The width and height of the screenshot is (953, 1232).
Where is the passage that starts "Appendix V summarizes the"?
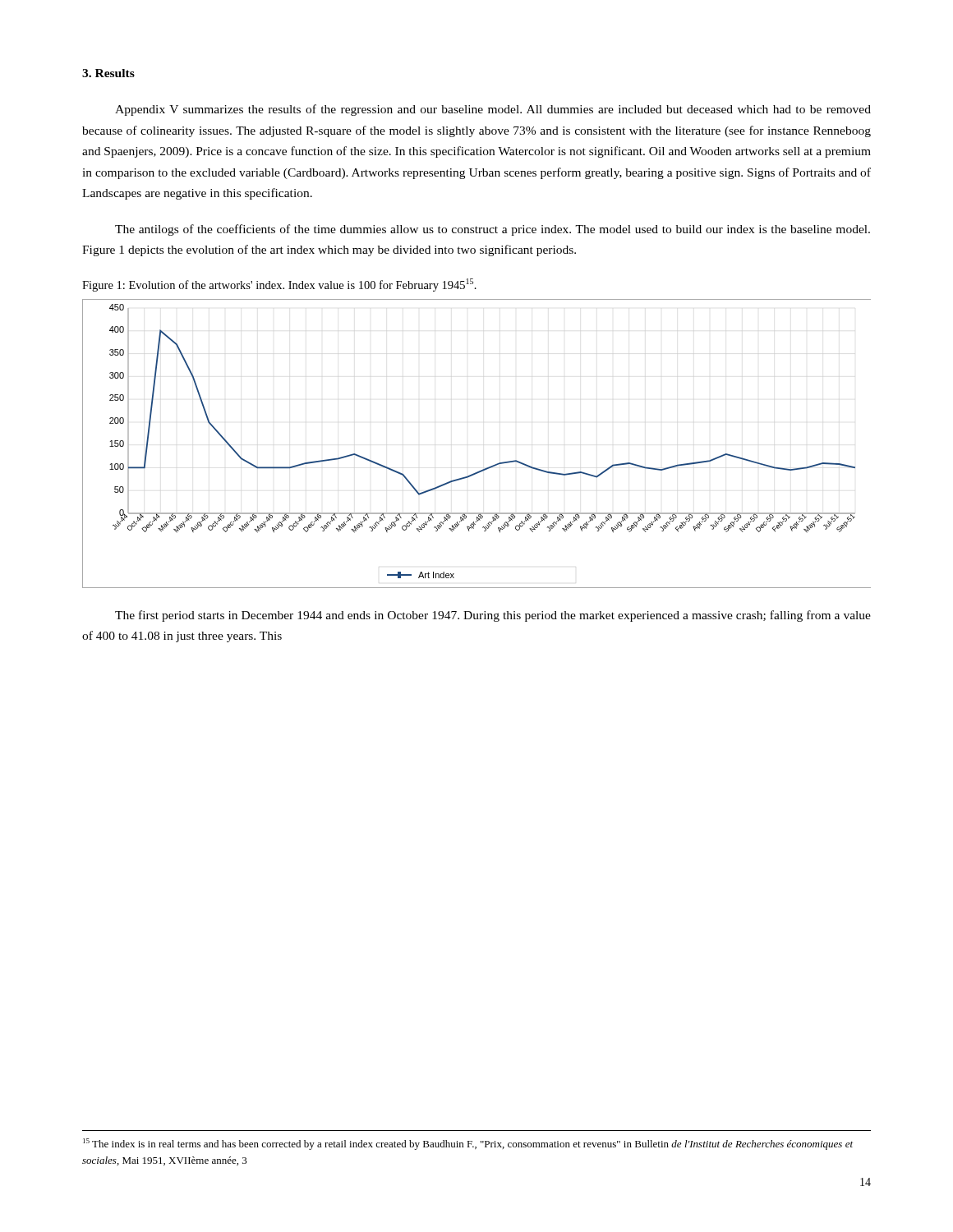point(476,151)
